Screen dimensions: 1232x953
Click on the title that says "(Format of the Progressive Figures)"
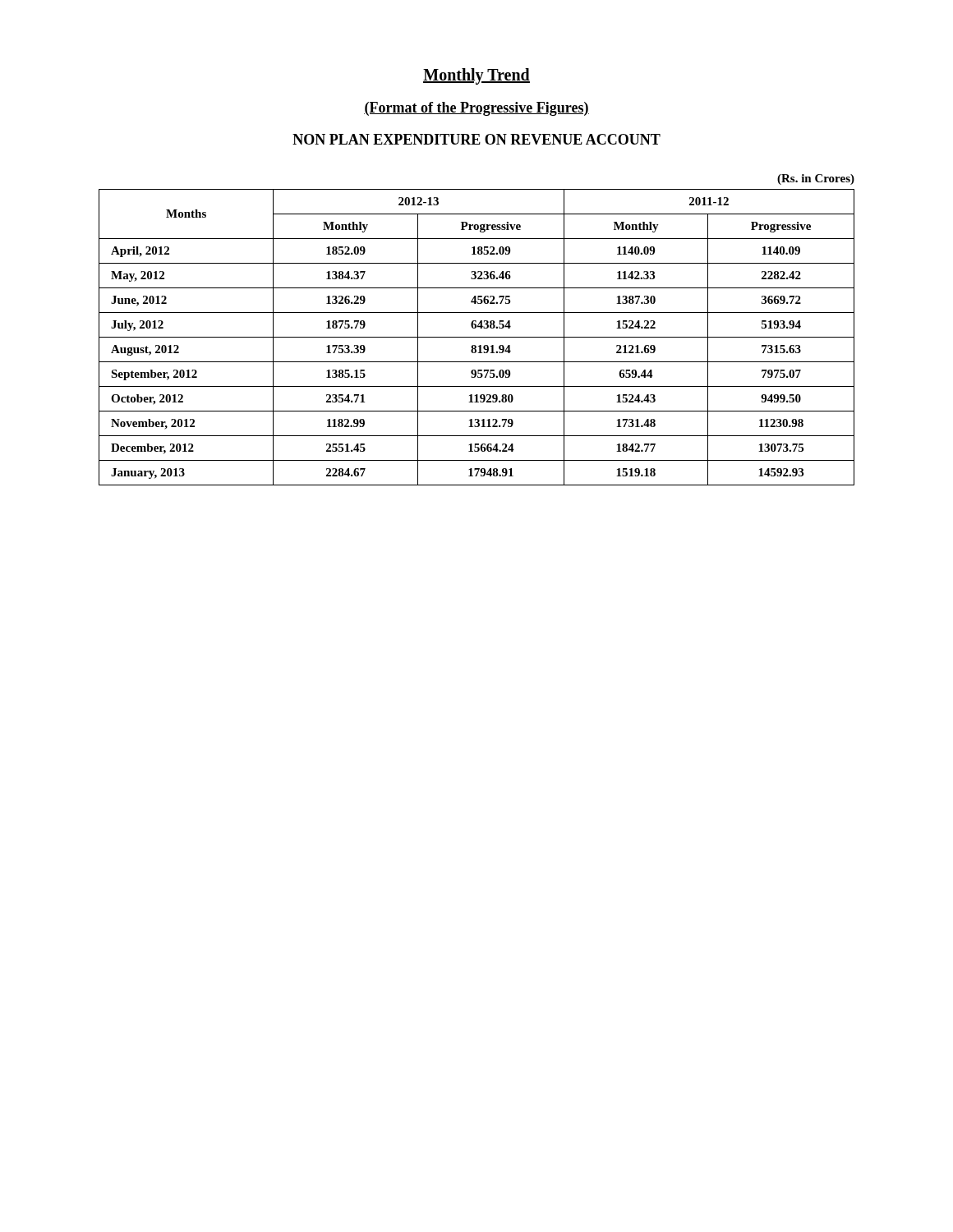tap(476, 108)
